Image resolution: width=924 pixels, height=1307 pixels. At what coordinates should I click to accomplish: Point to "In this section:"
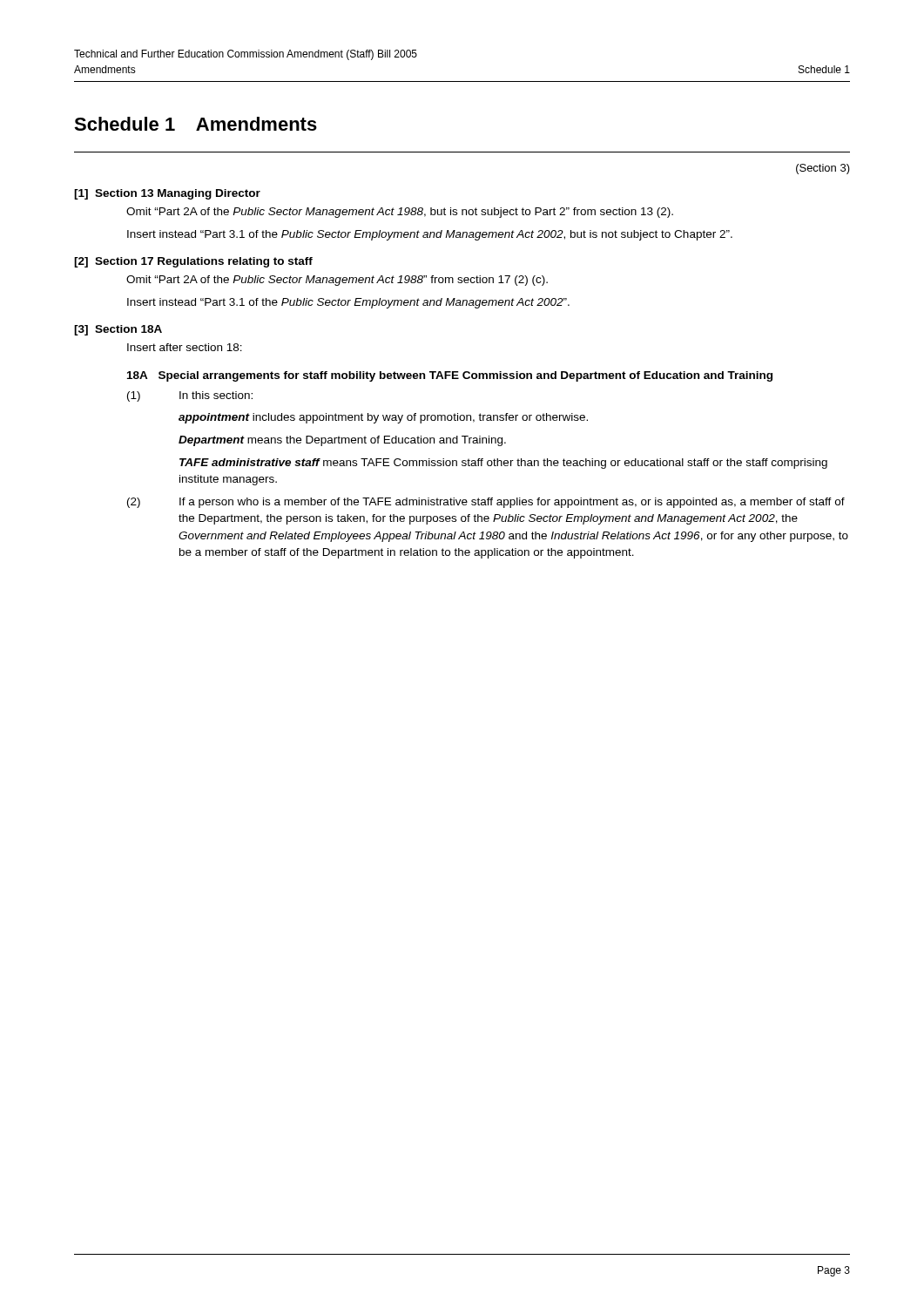pos(216,395)
